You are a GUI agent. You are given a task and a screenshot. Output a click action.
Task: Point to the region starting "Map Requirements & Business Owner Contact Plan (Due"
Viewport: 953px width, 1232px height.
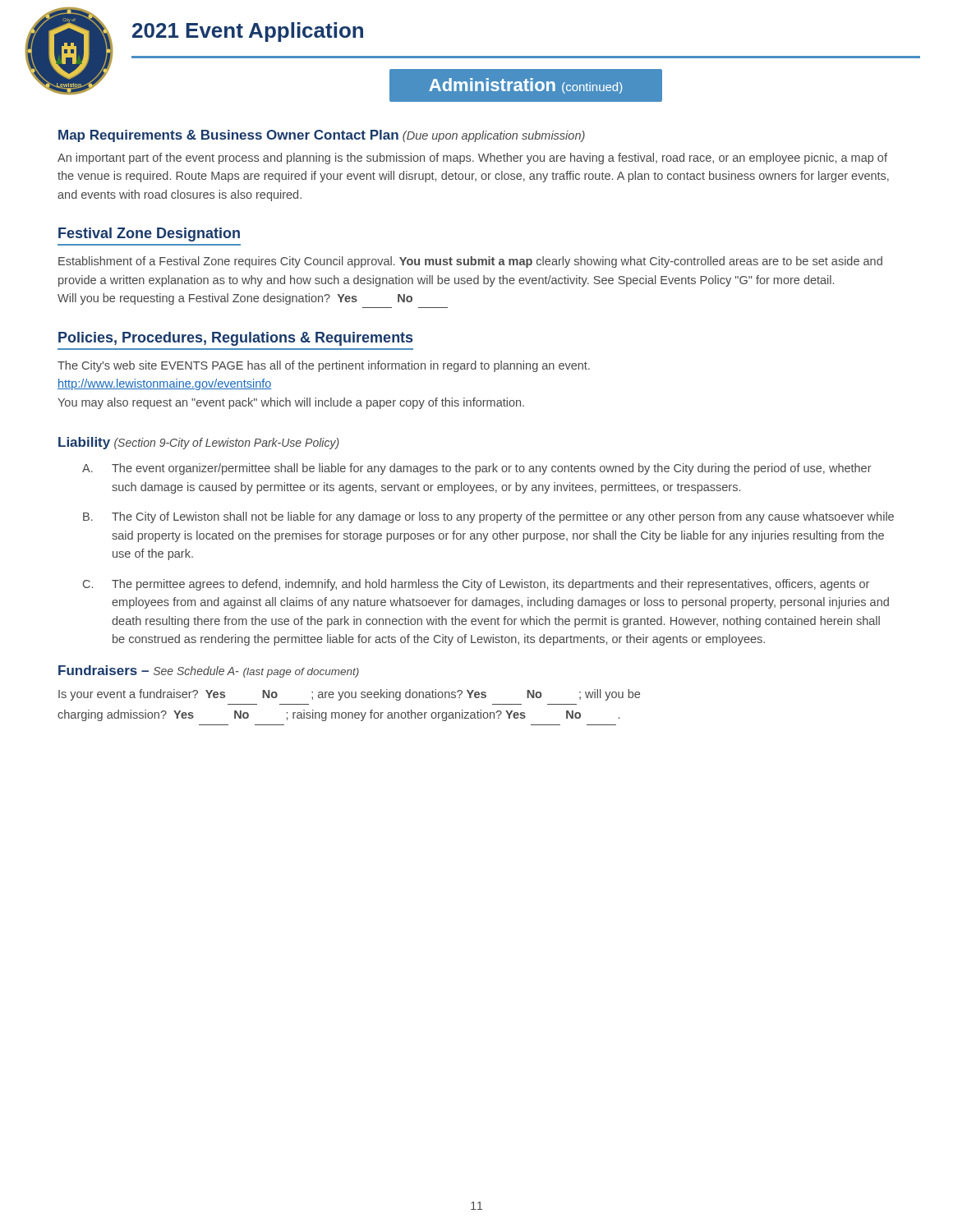(321, 135)
